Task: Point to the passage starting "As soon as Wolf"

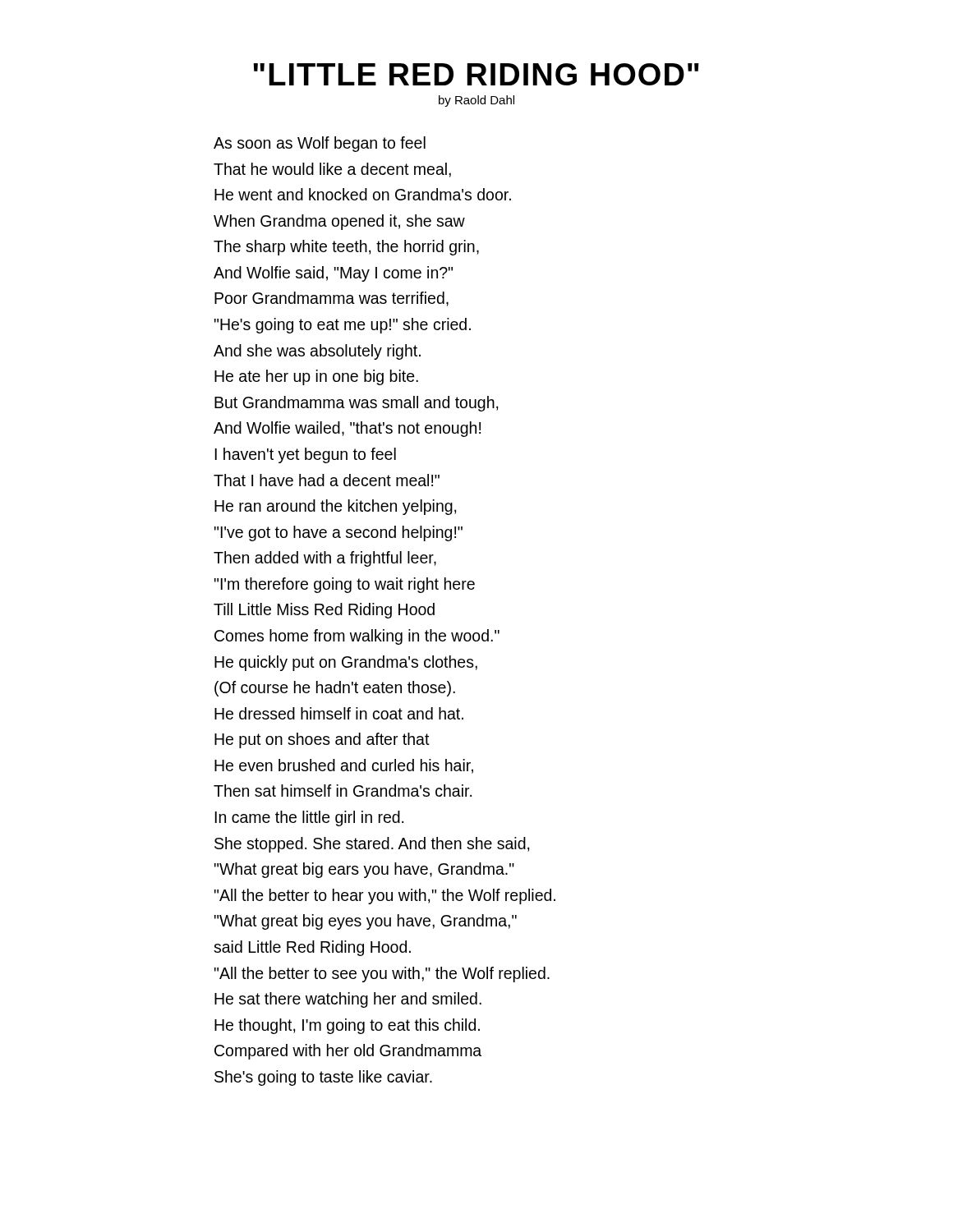Action: point(320,144)
